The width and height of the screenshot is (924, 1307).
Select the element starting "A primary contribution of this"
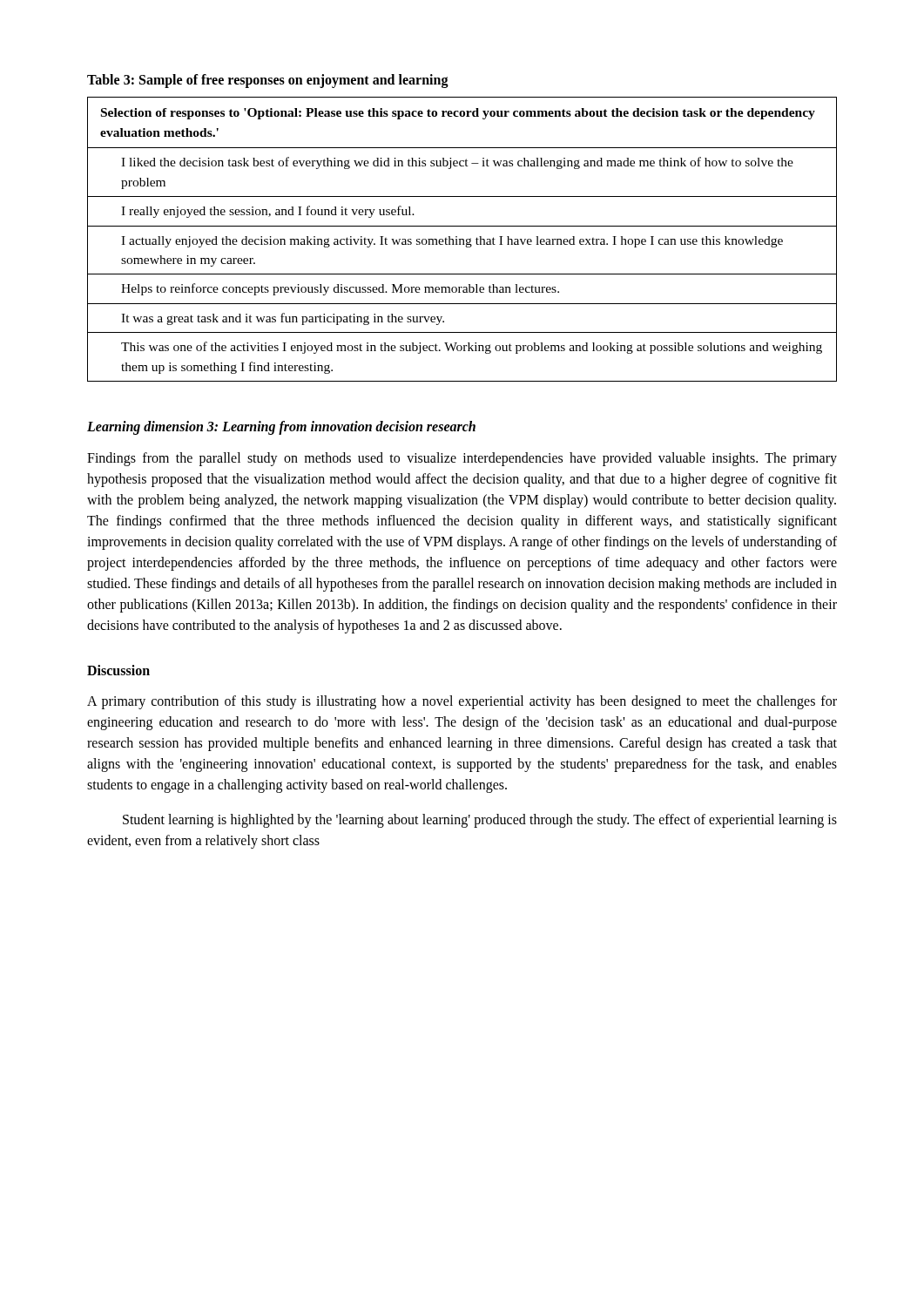pos(462,743)
